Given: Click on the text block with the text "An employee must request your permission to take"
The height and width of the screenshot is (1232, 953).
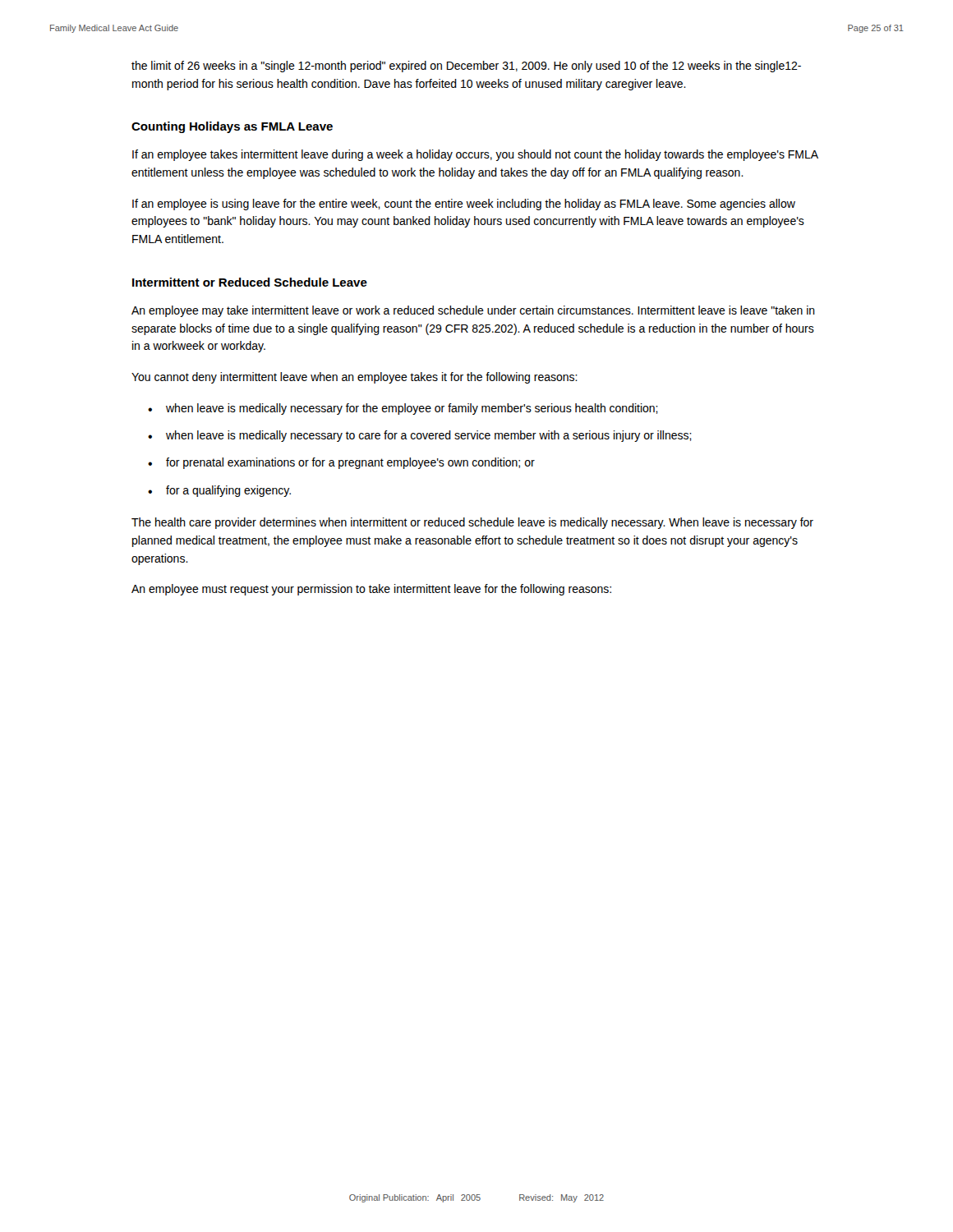Looking at the screenshot, I should (x=372, y=589).
